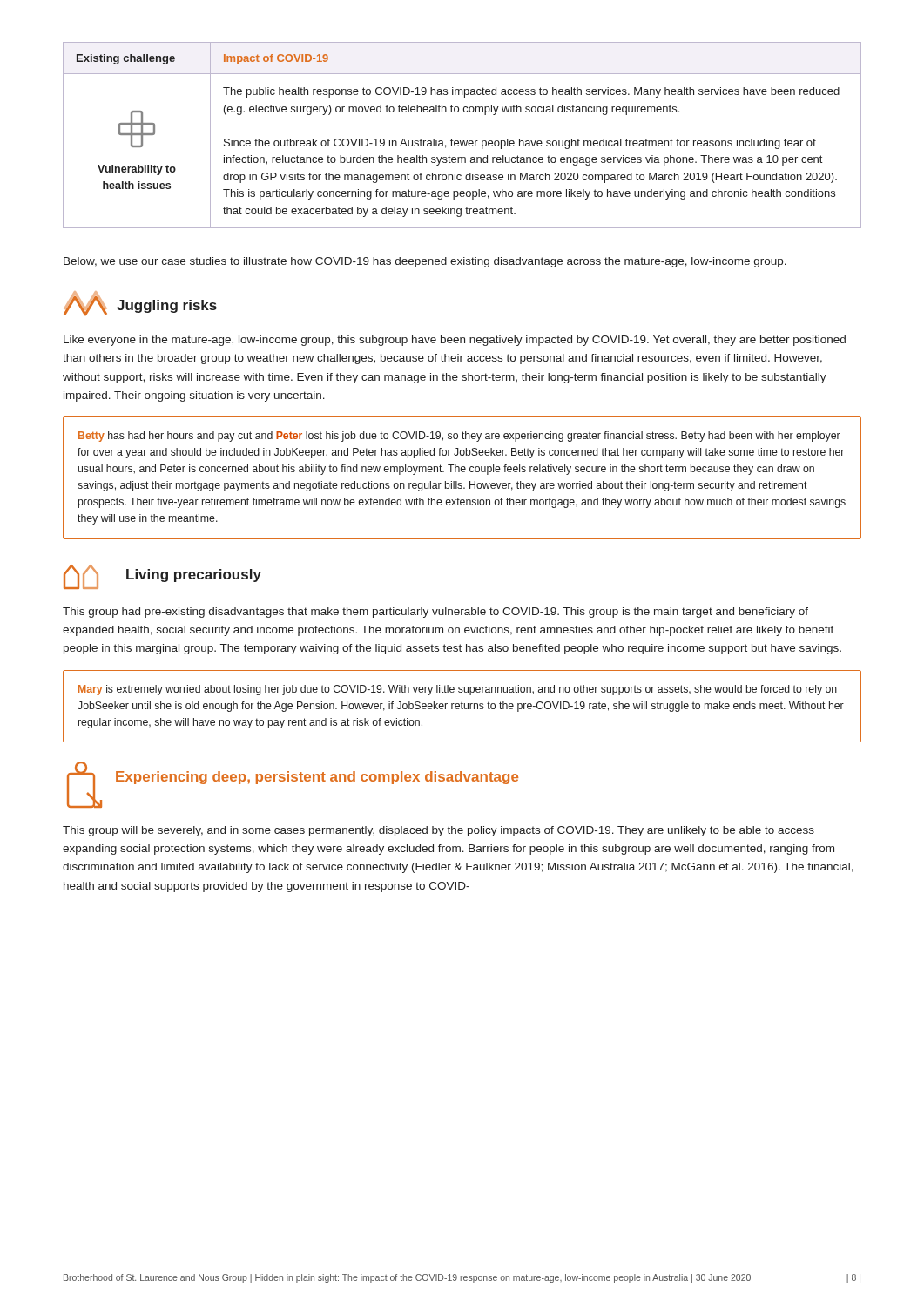Screen dimensions: 1307x924
Task: Click where it says "Juggling risks"
Action: tap(140, 306)
